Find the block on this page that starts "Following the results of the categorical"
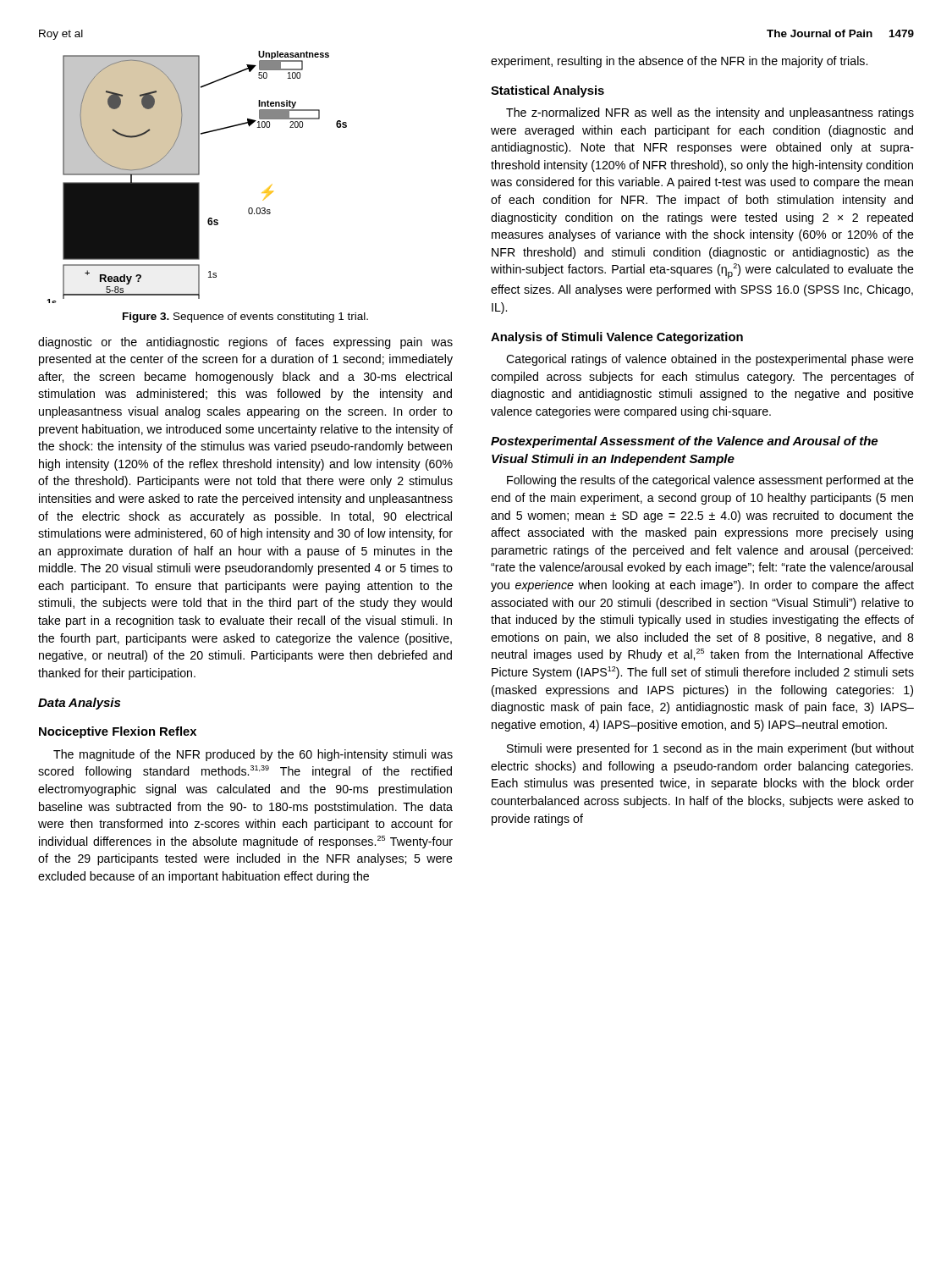The width and height of the screenshot is (952, 1270). 702,650
